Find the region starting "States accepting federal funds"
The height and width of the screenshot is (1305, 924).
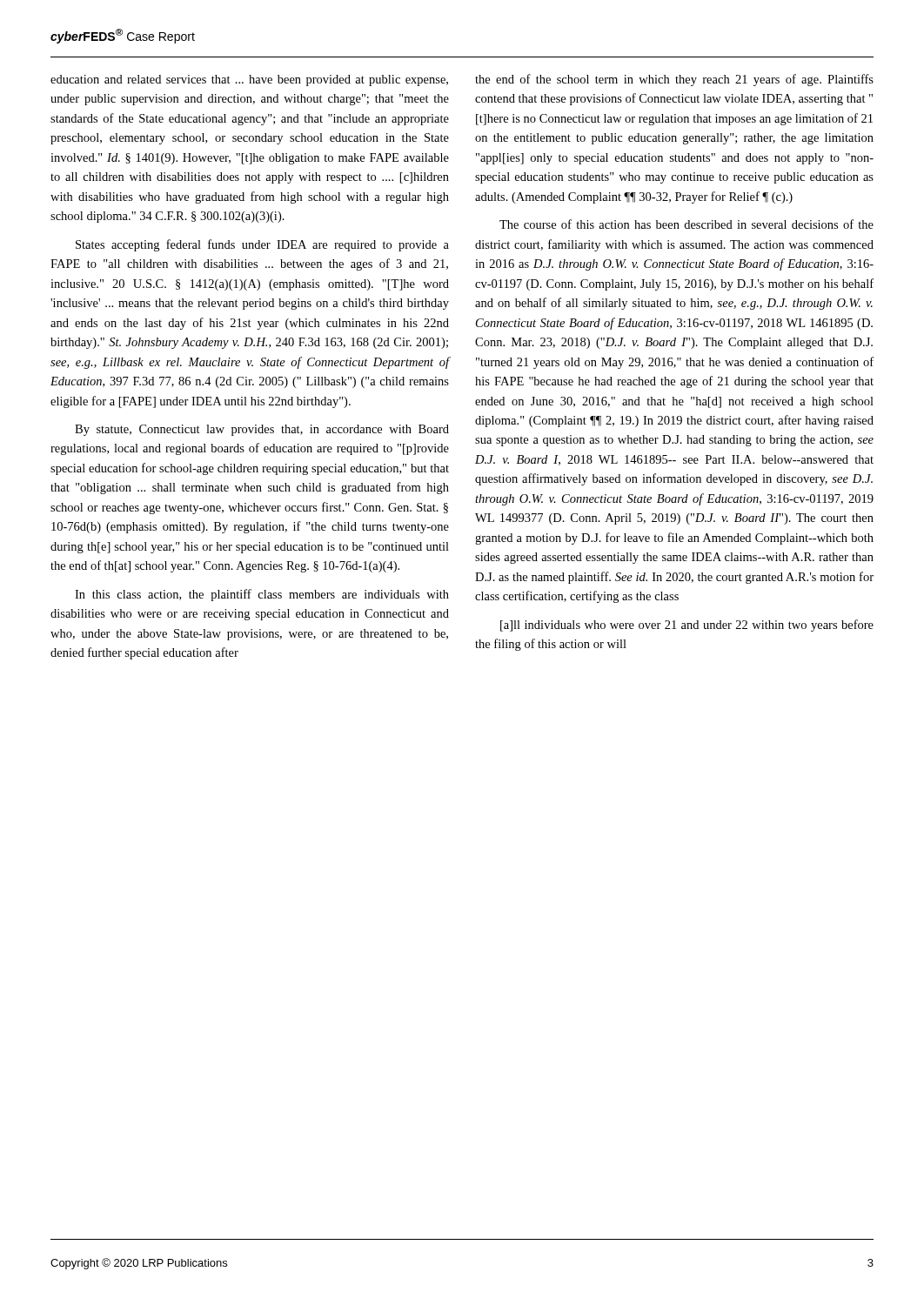pyautogui.click(x=250, y=323)
